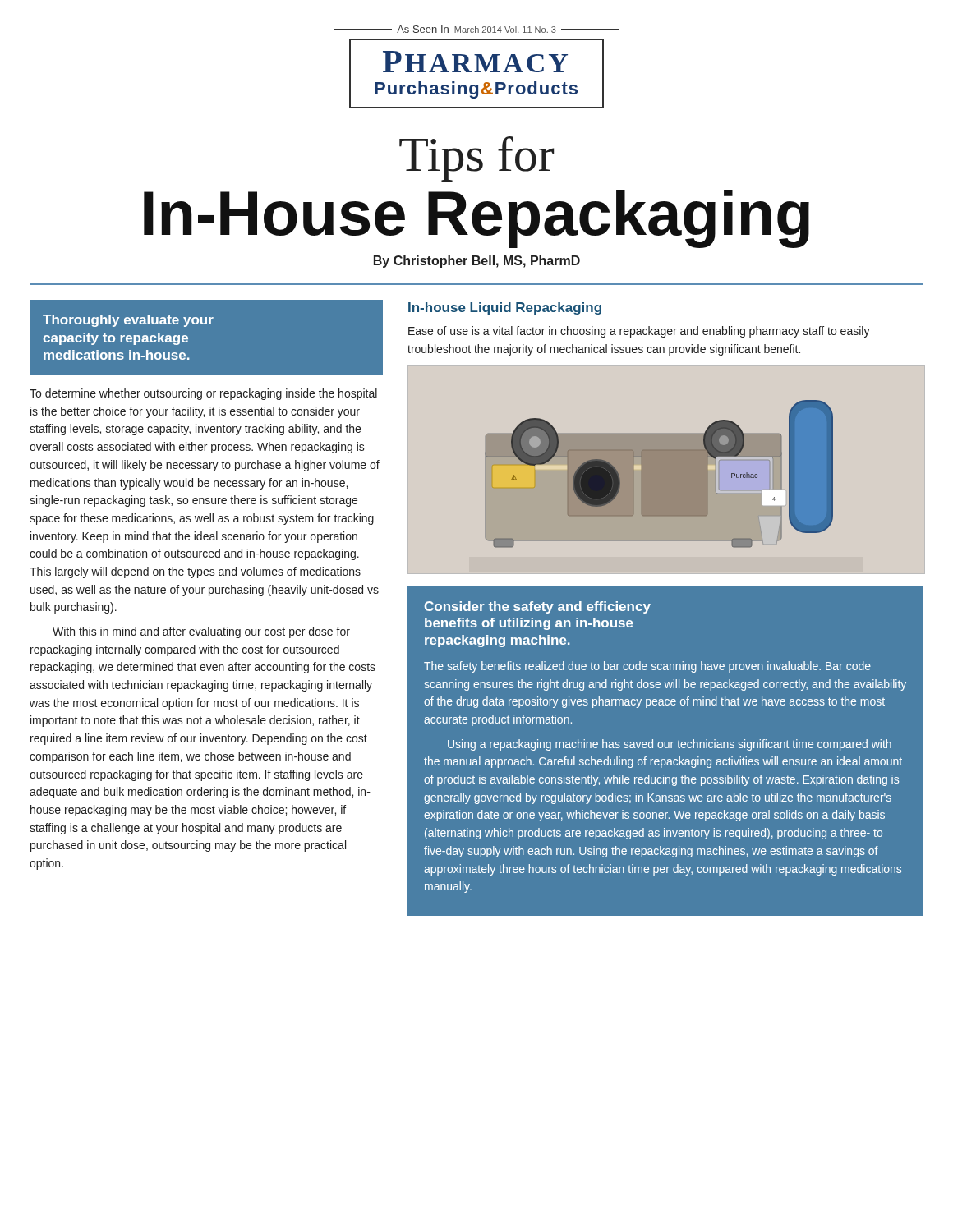Select the text starting "The safety benefits"

665,777
